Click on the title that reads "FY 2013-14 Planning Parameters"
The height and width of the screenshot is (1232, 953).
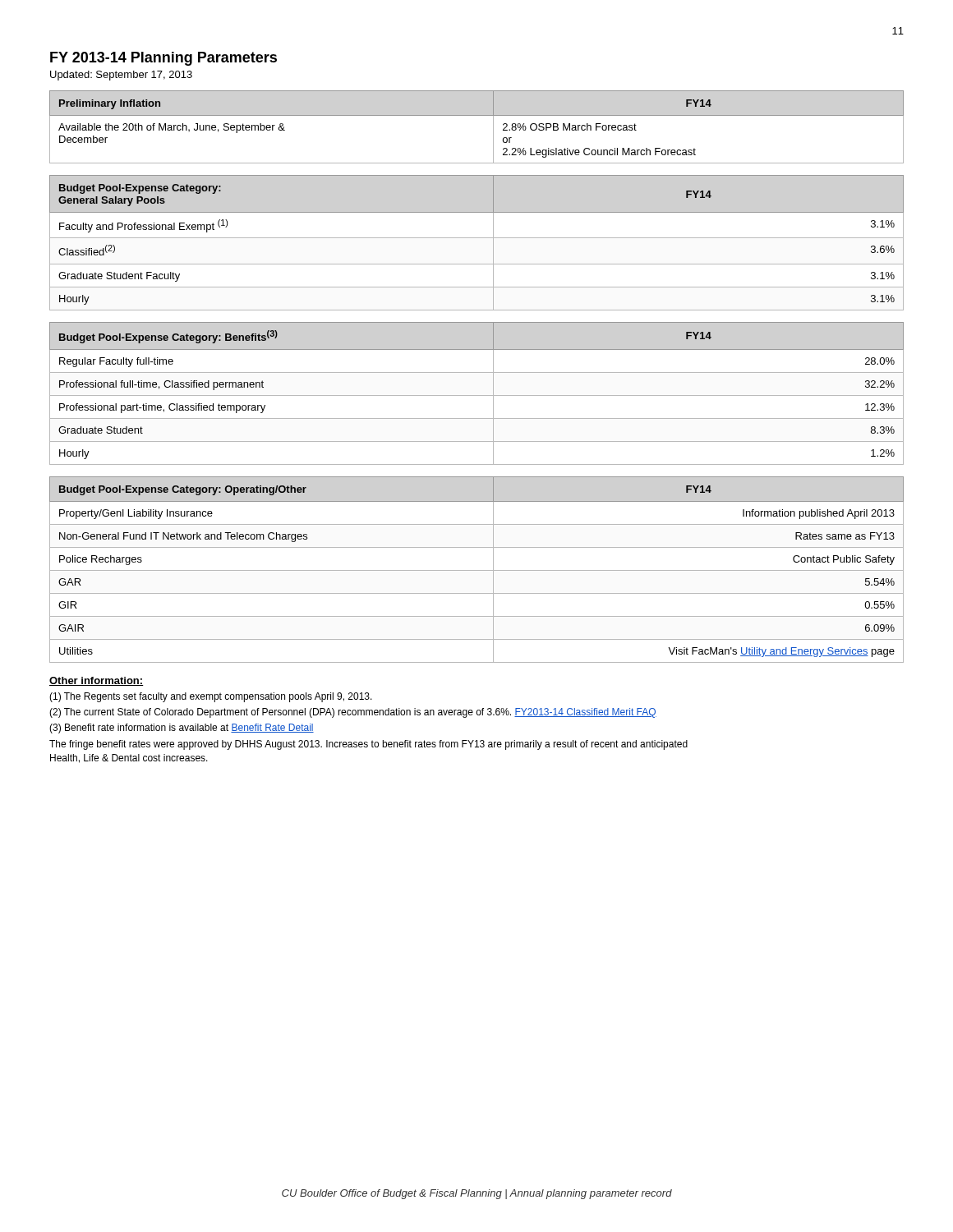[x=163, y=57]
